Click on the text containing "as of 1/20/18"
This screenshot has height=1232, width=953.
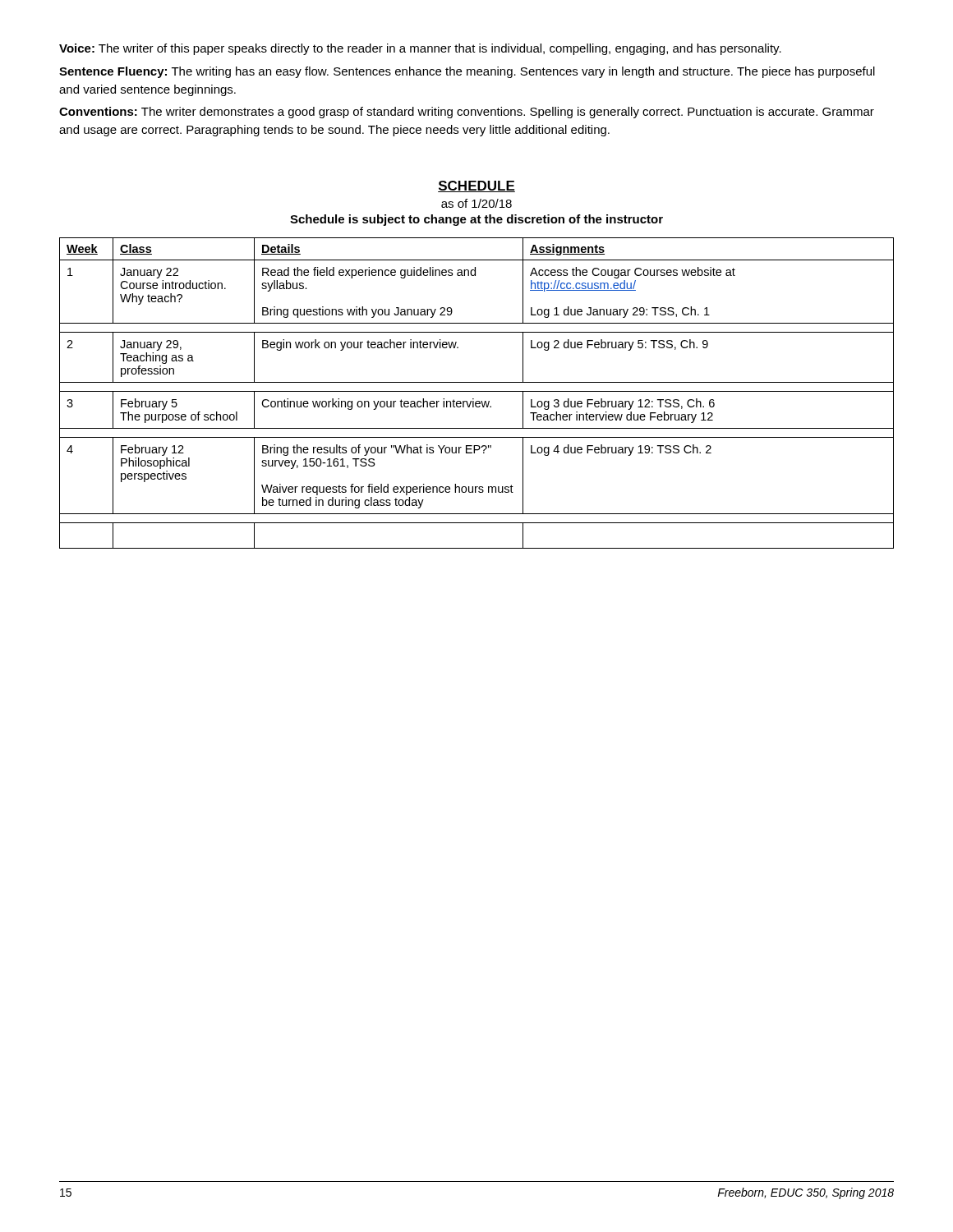476,203
